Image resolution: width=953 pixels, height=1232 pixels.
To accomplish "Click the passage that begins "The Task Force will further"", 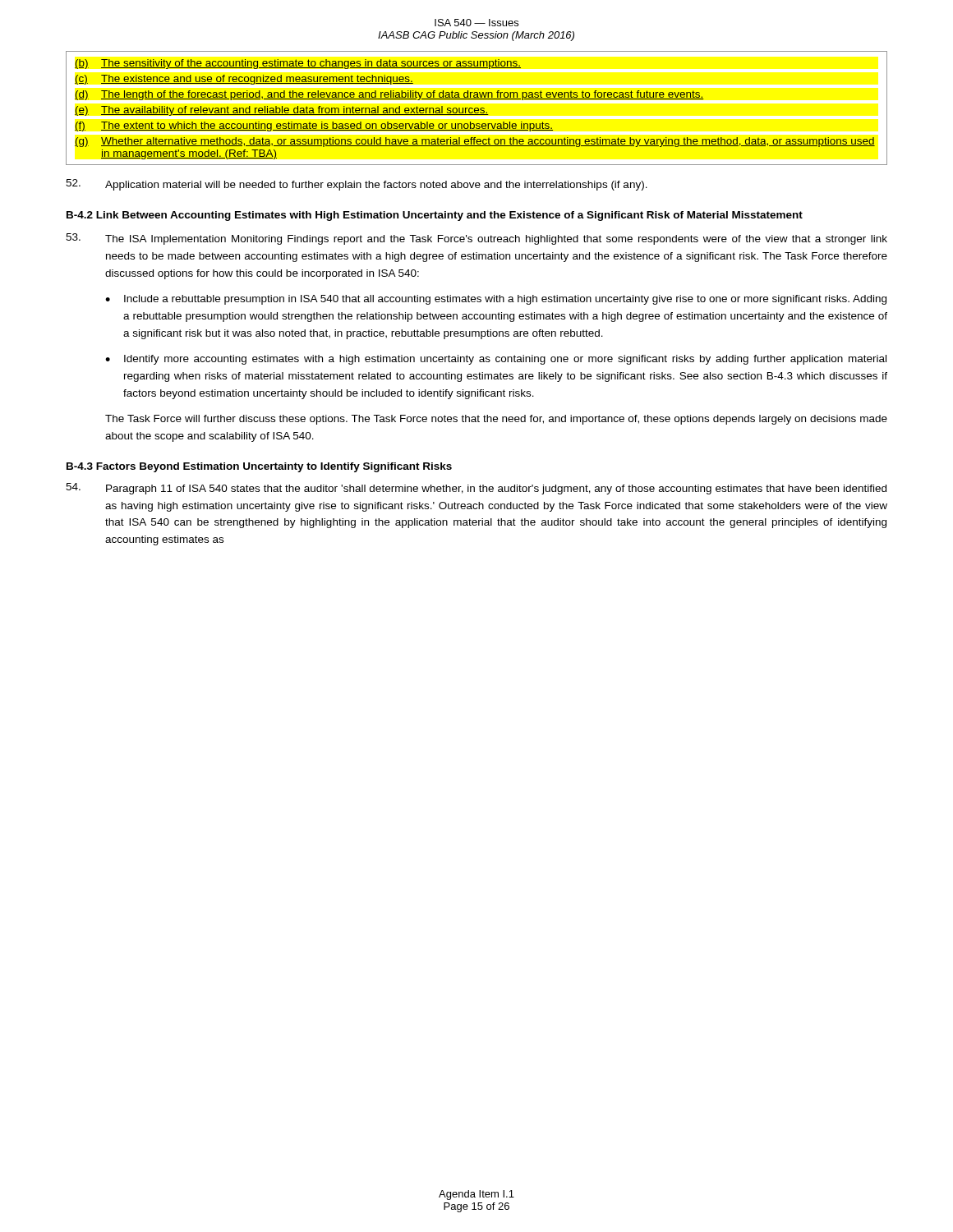I will pyautogui.click(x=496, y=427).
